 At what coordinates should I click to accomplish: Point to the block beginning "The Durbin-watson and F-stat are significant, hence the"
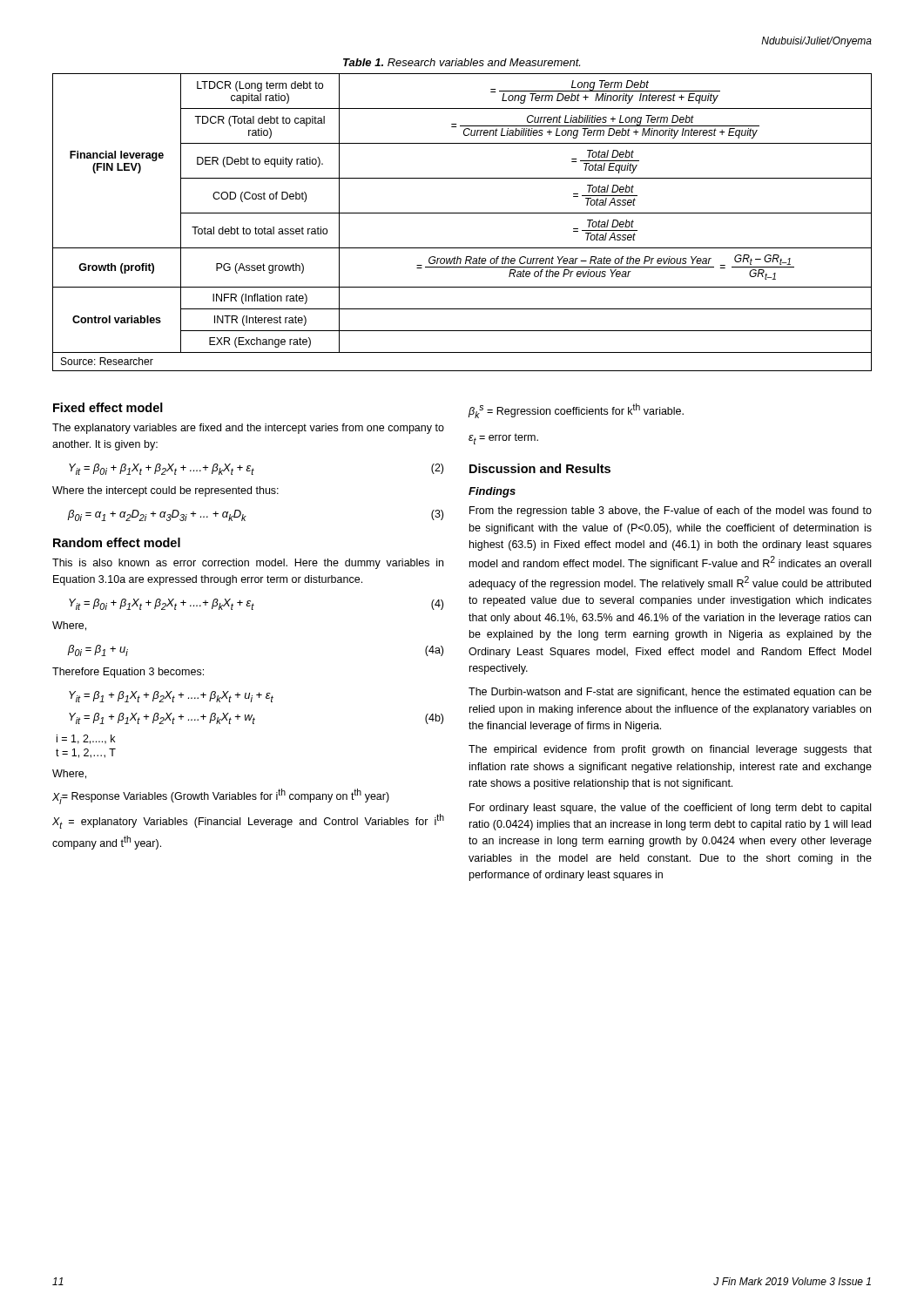click(x=670, y=709)
